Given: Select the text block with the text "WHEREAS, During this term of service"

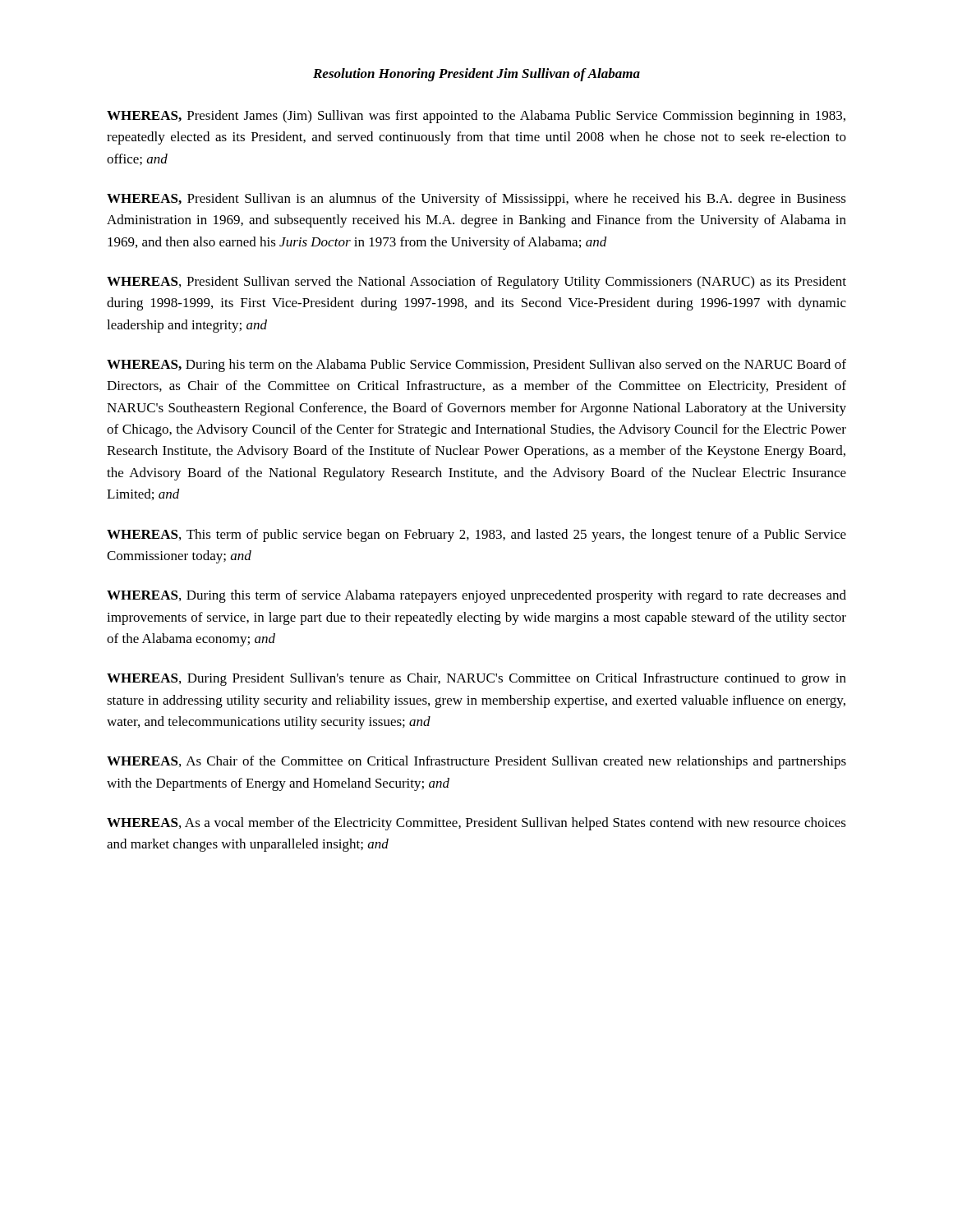Looking at the screenshot, I should 476,617.
